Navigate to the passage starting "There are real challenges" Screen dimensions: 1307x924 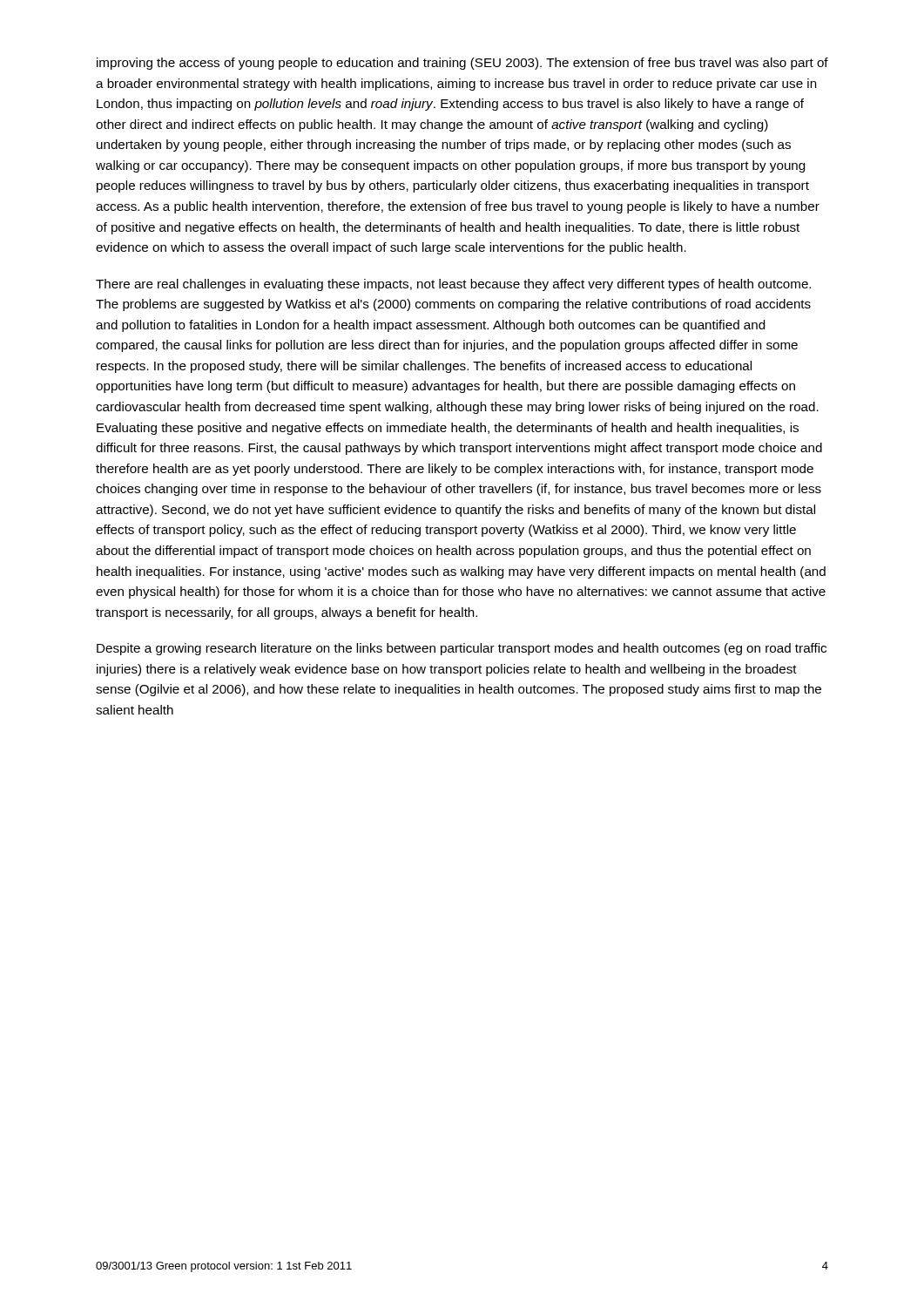(x=461, y=448)
